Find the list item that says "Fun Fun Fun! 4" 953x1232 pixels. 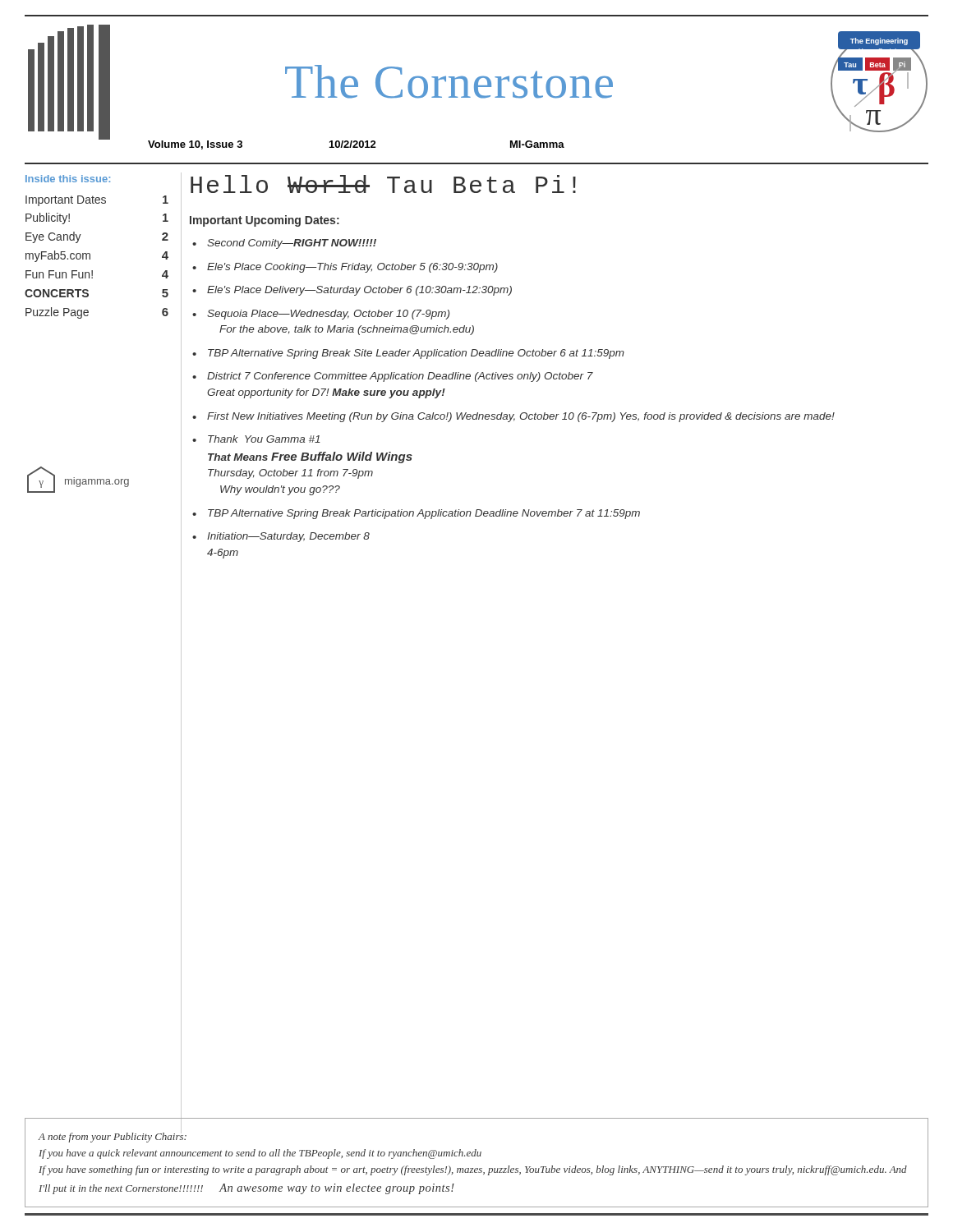click(x=97, y=274)
